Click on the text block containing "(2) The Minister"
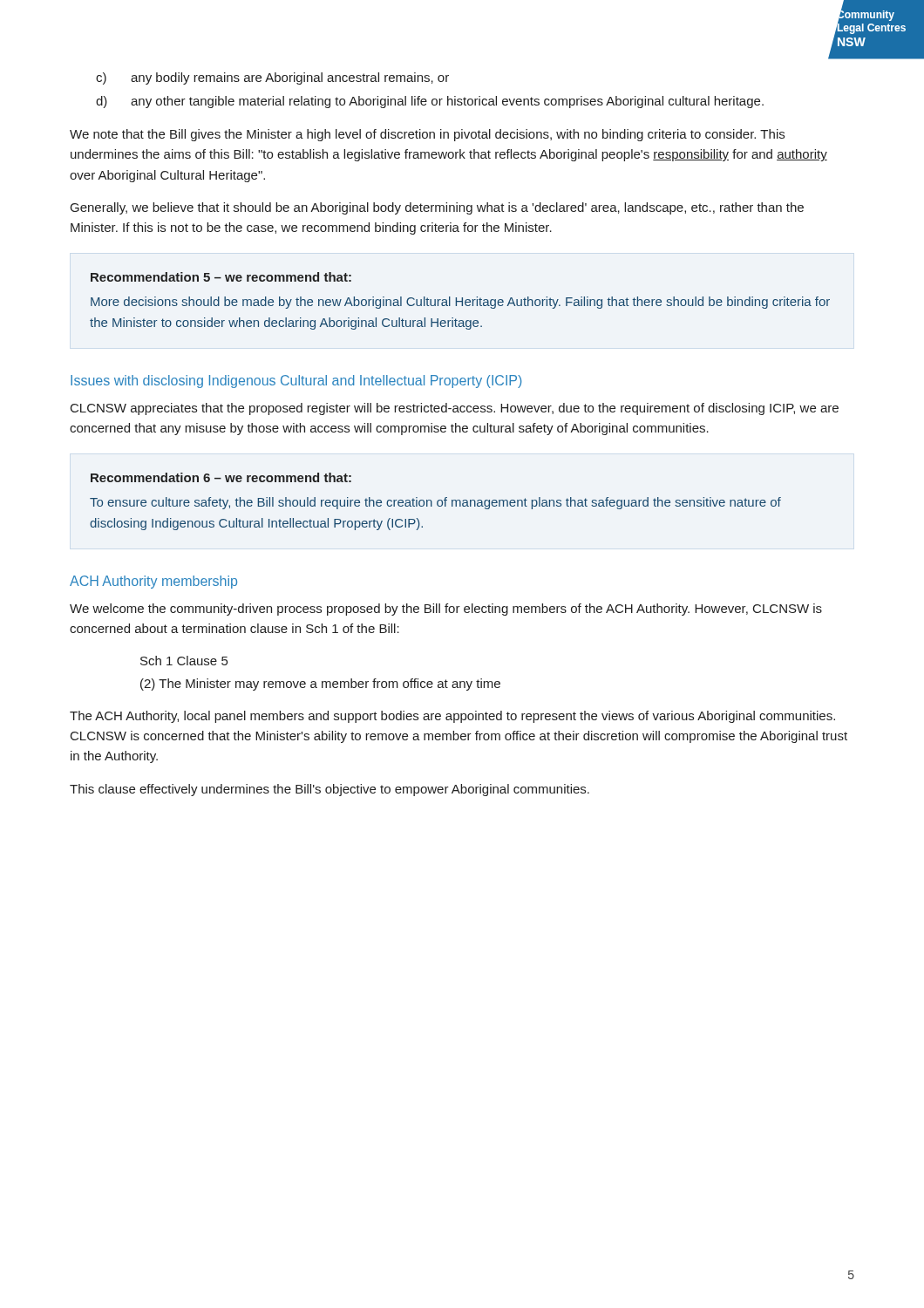 [320, 683]
